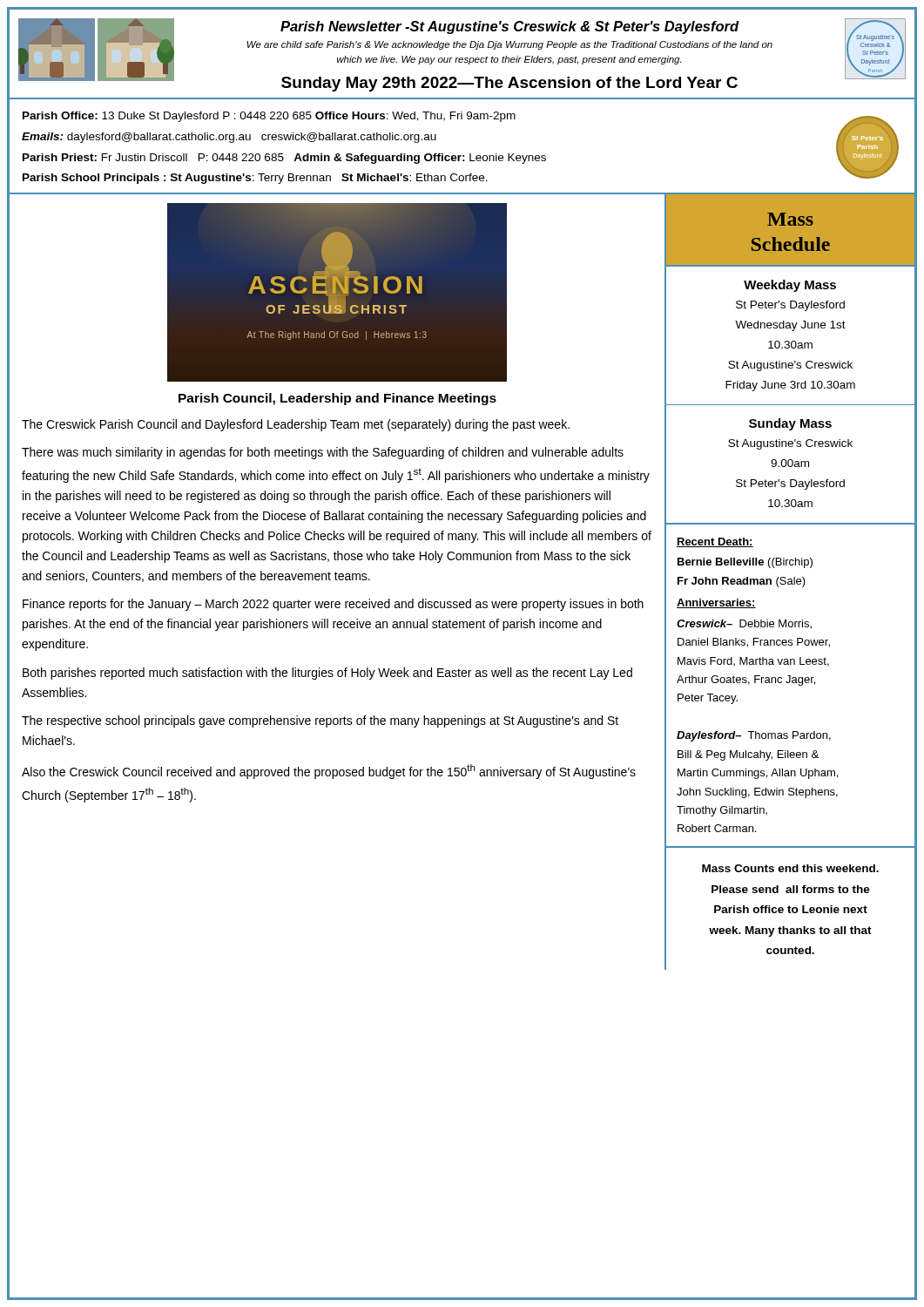924x1307 pixels.
Task: Find the region starting "Mass Counts end this weekend. Please"
Action: 790,909
